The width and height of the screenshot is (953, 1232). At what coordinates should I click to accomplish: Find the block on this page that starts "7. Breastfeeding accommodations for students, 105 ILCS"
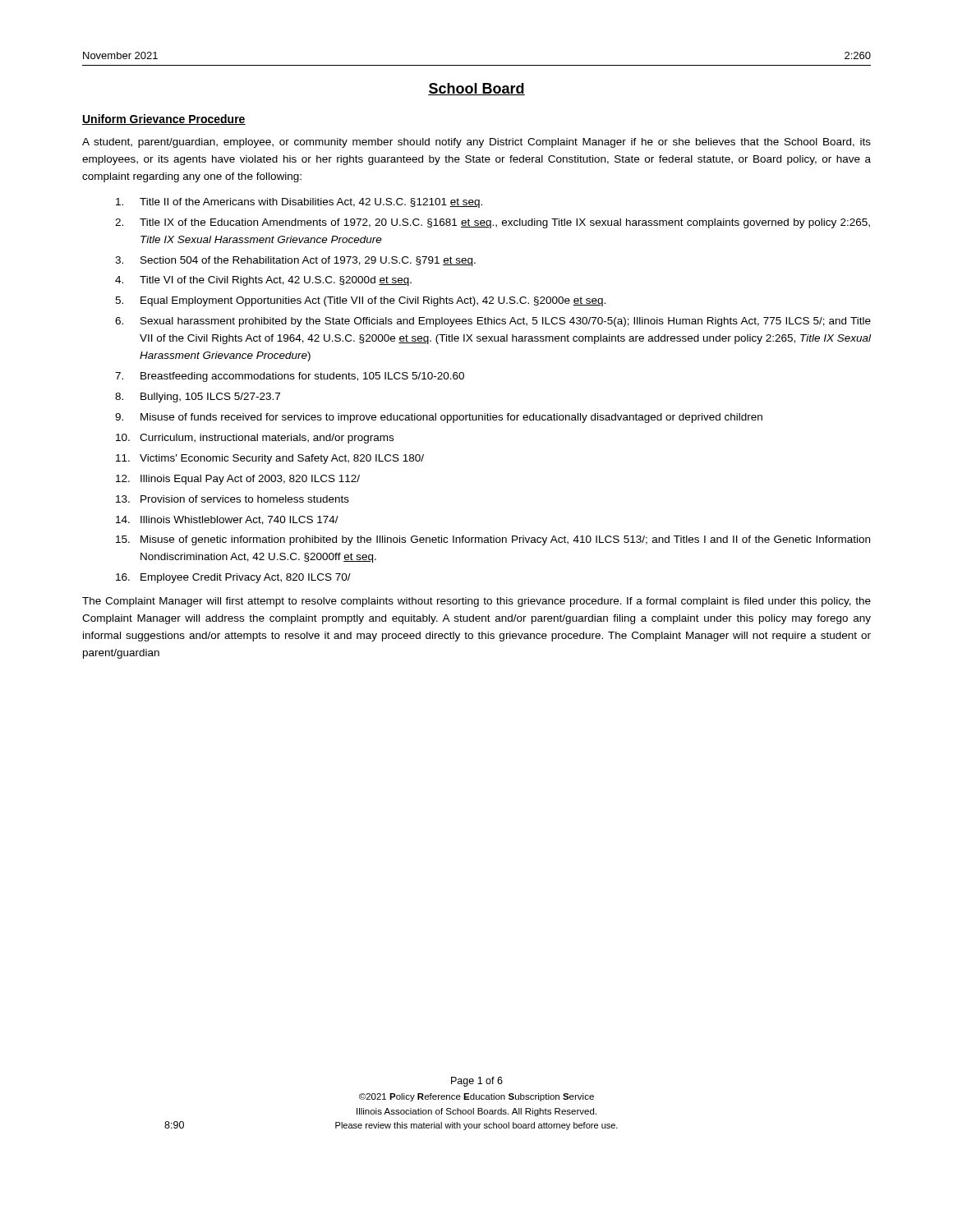(290, 377)
